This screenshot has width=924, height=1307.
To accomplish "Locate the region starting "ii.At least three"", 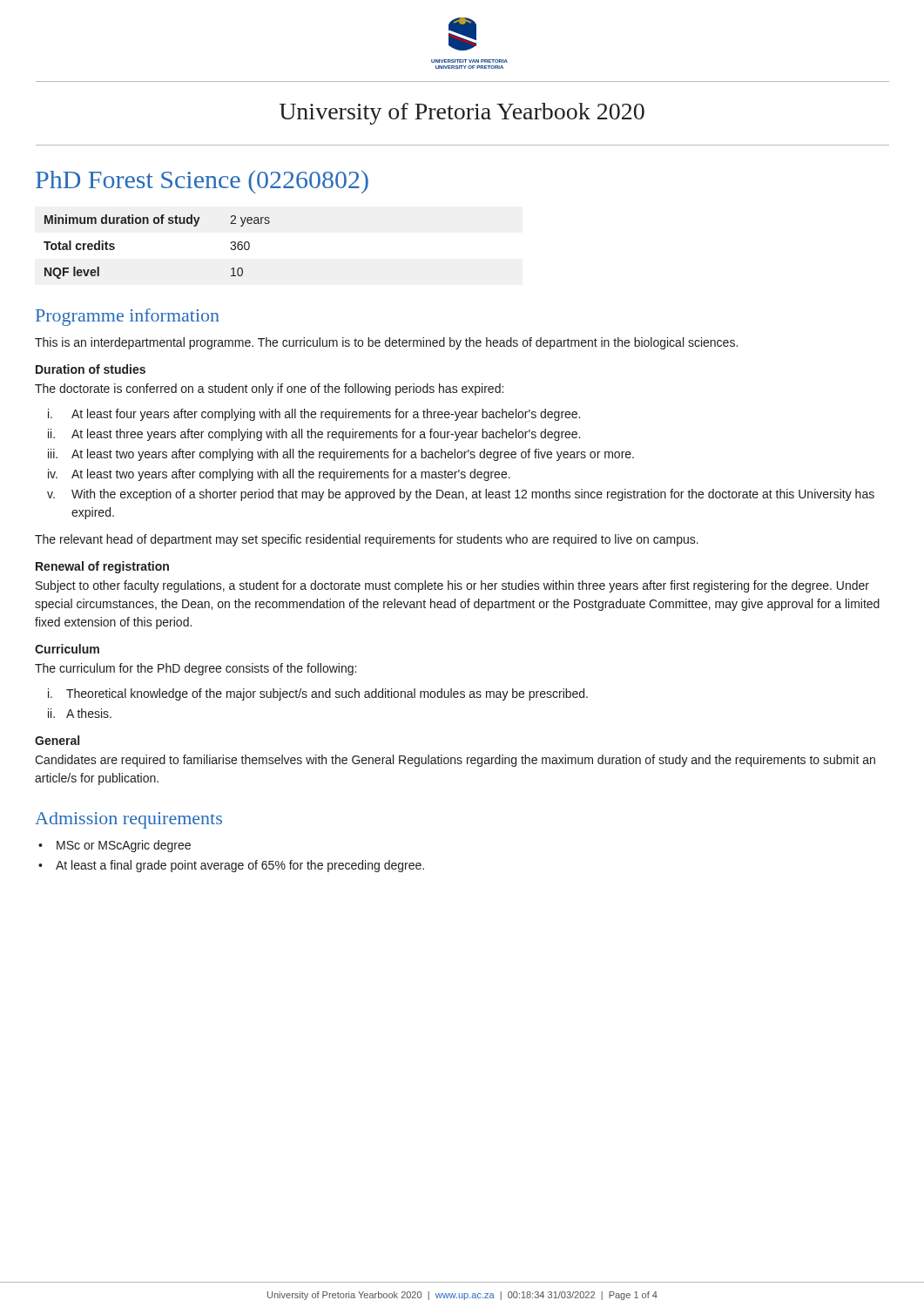I will (462, 434).
